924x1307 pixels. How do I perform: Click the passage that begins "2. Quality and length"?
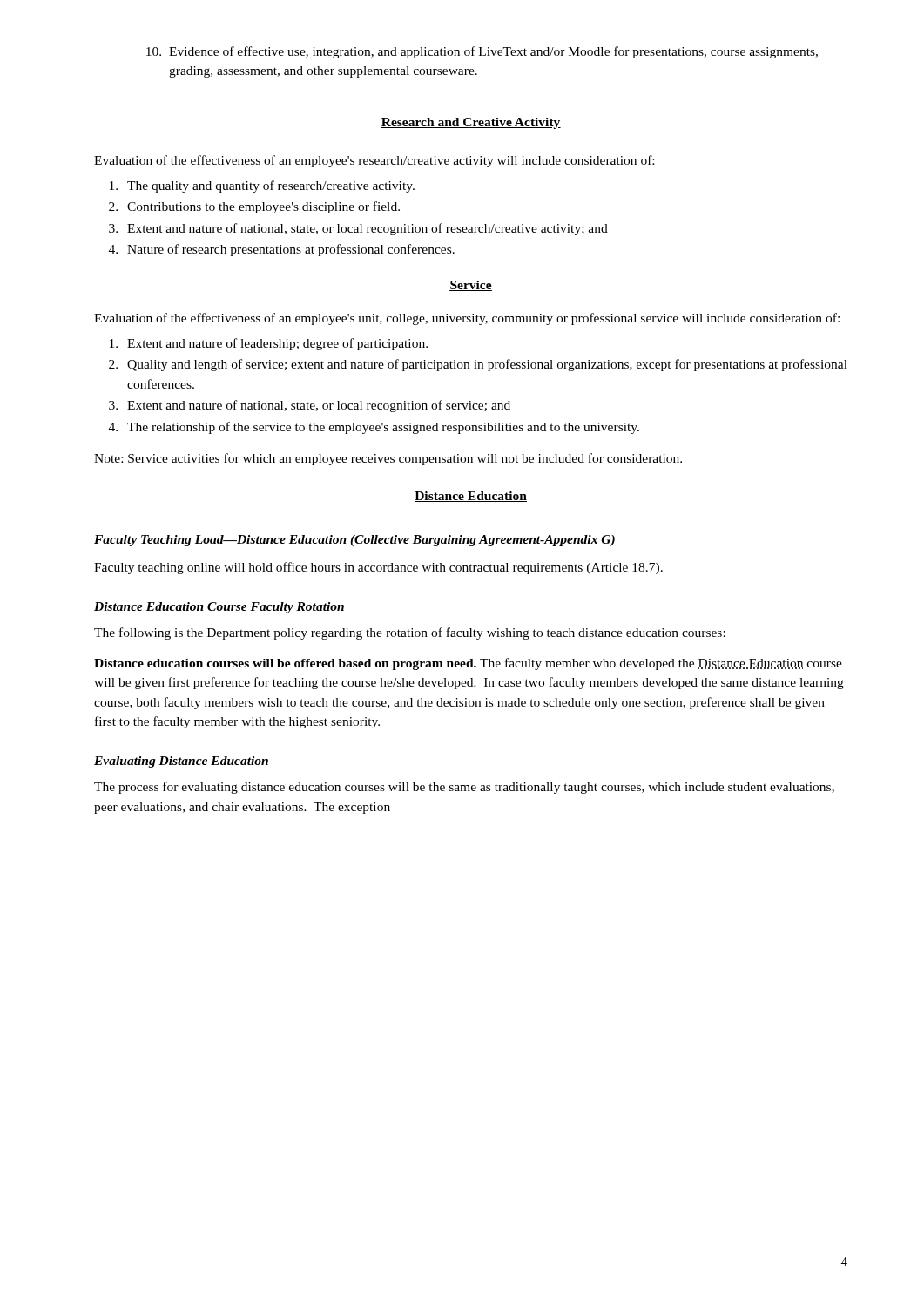tap(471, 374)
